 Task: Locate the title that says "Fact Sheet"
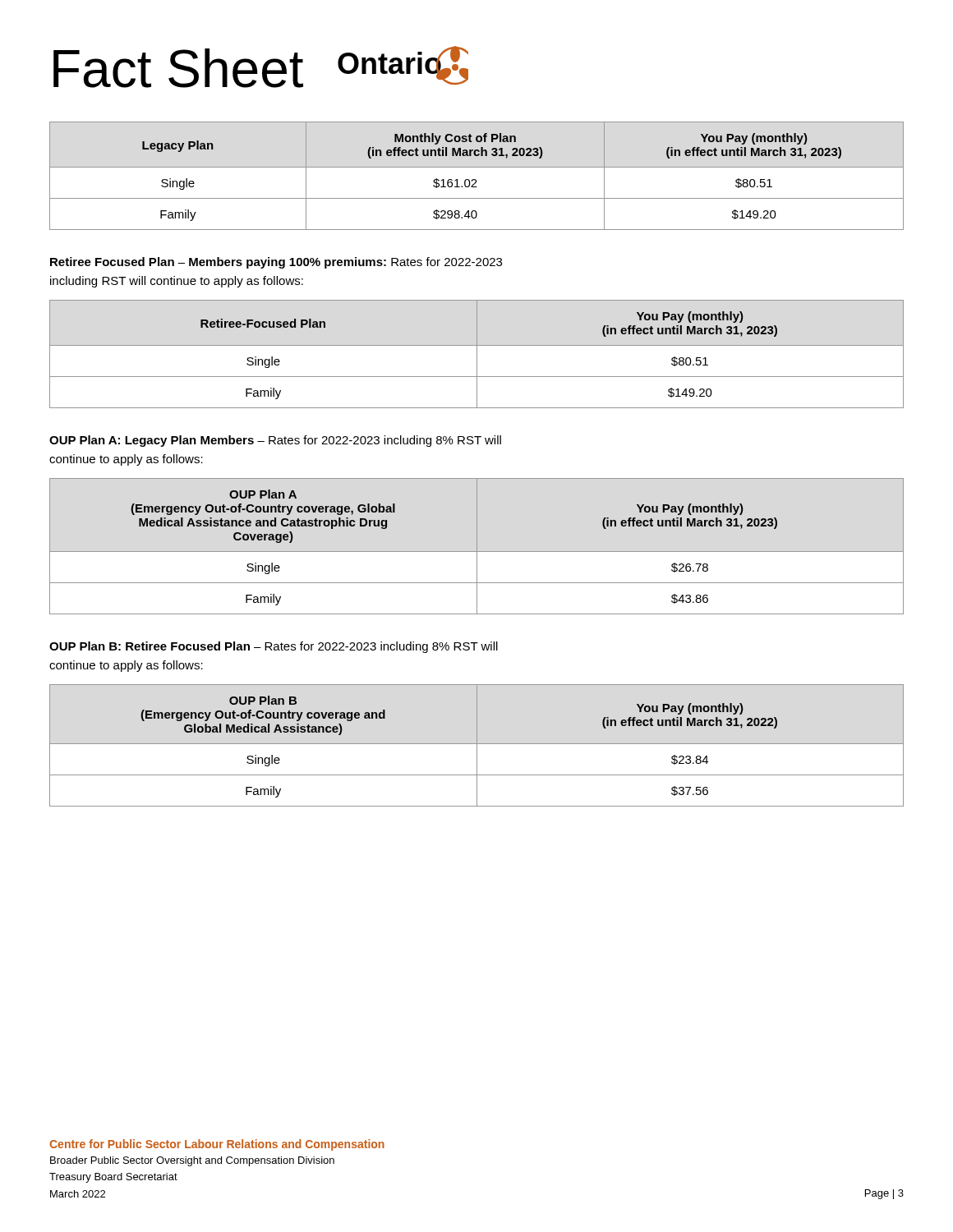[x=176, y=69]
